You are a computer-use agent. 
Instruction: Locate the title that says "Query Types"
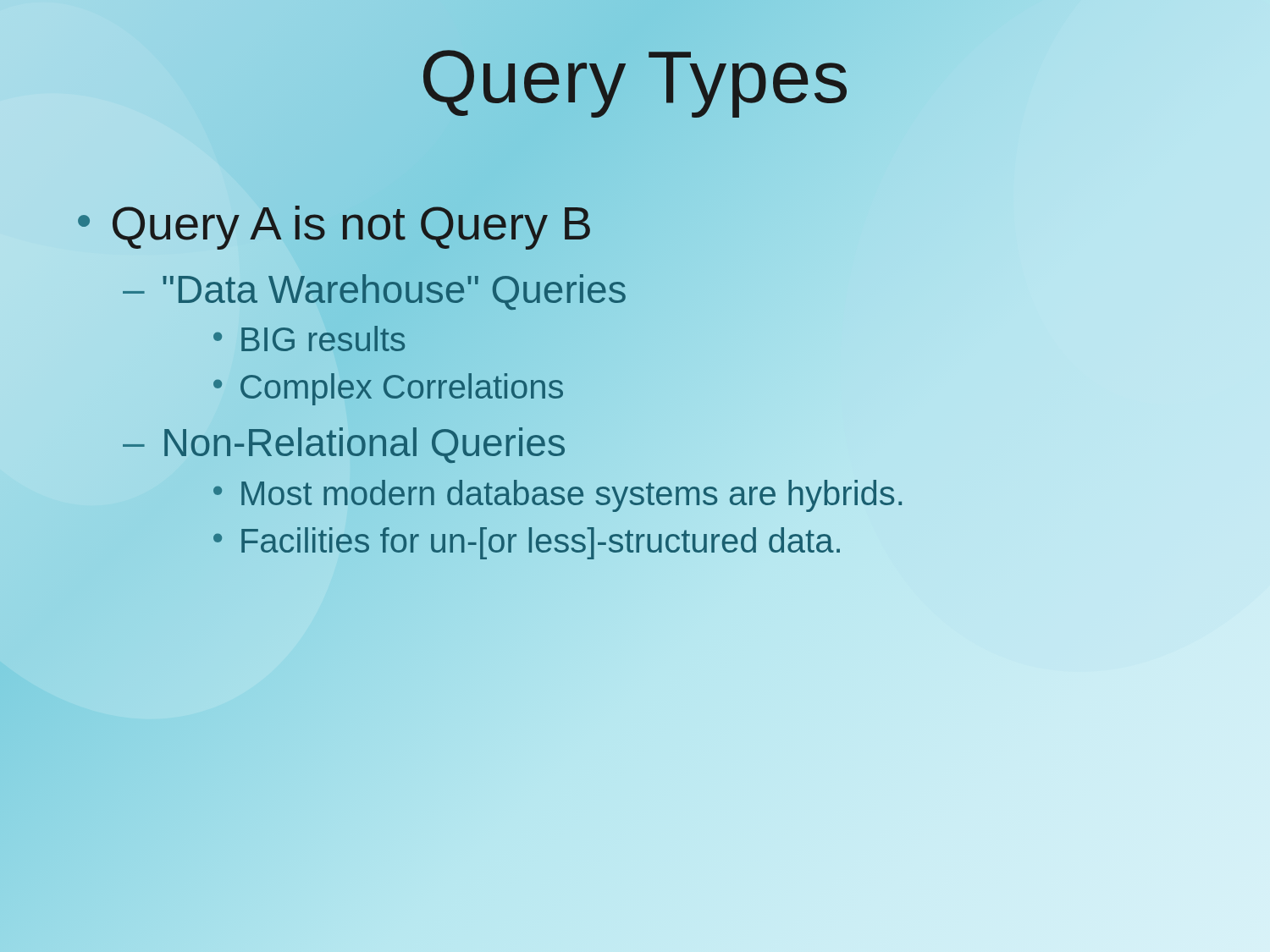tap(635, 77)
